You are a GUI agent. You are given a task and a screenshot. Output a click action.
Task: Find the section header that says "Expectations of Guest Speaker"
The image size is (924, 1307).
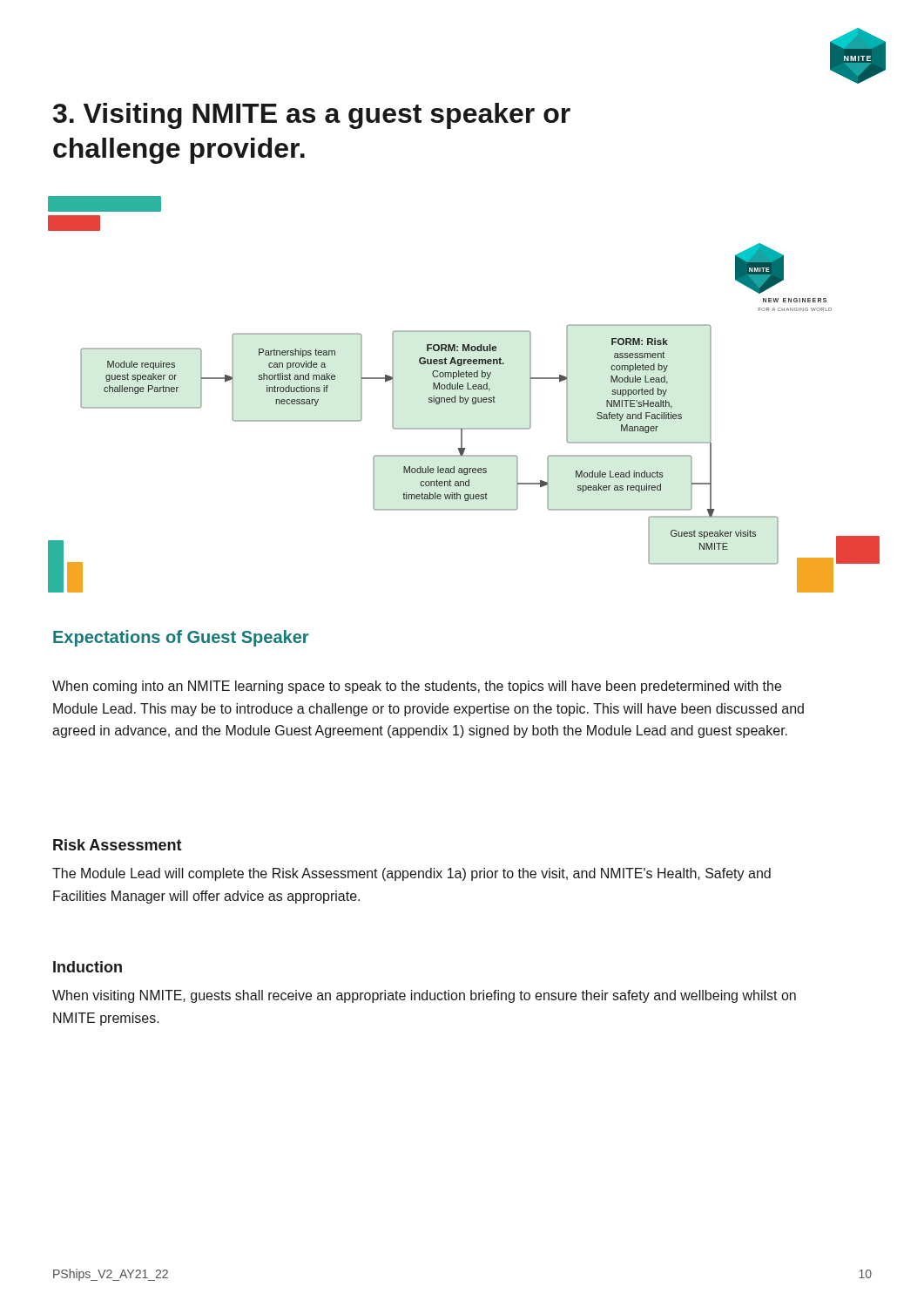click(x=181, y=638)
